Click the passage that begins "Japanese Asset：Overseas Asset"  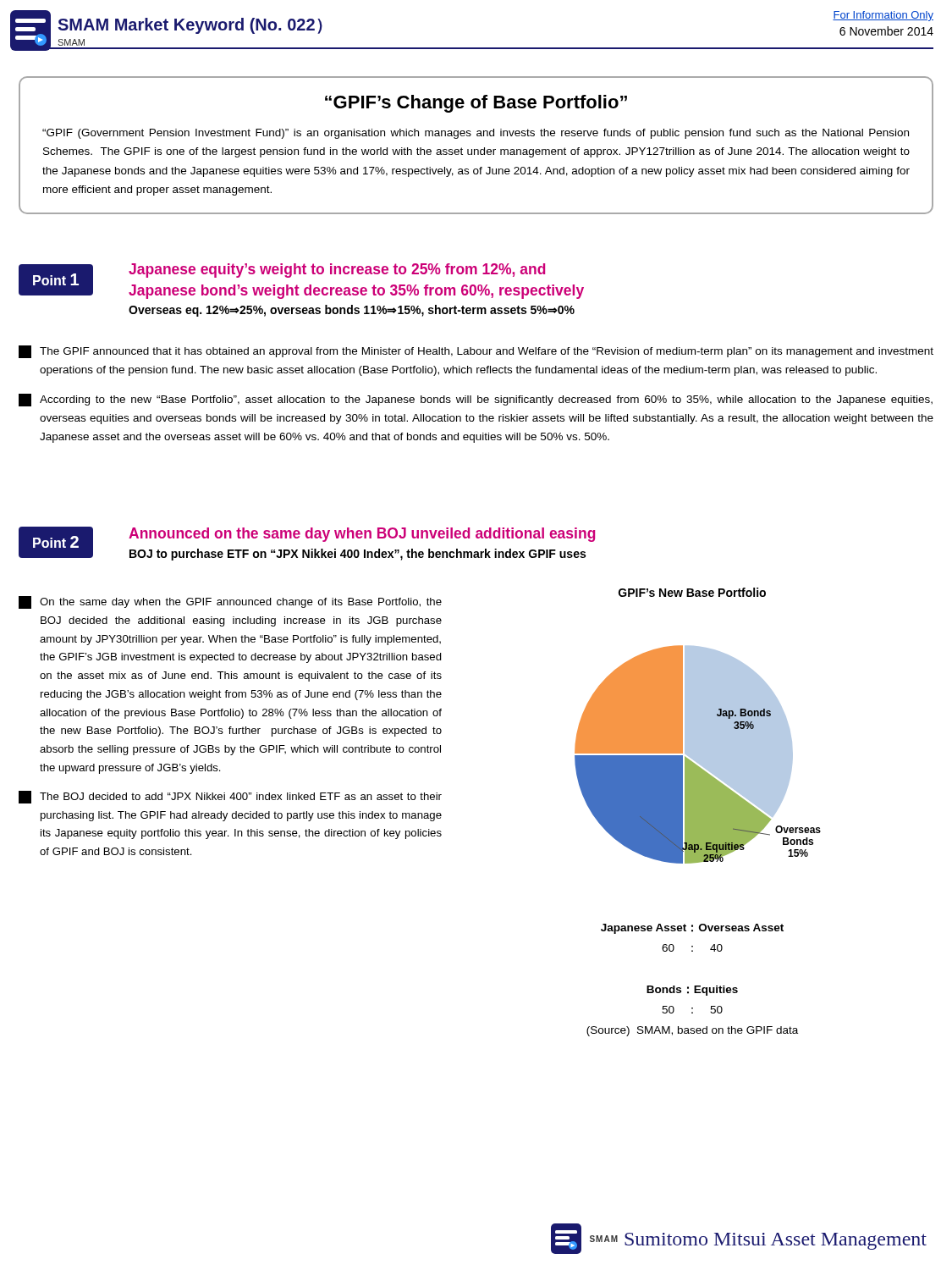692,979
